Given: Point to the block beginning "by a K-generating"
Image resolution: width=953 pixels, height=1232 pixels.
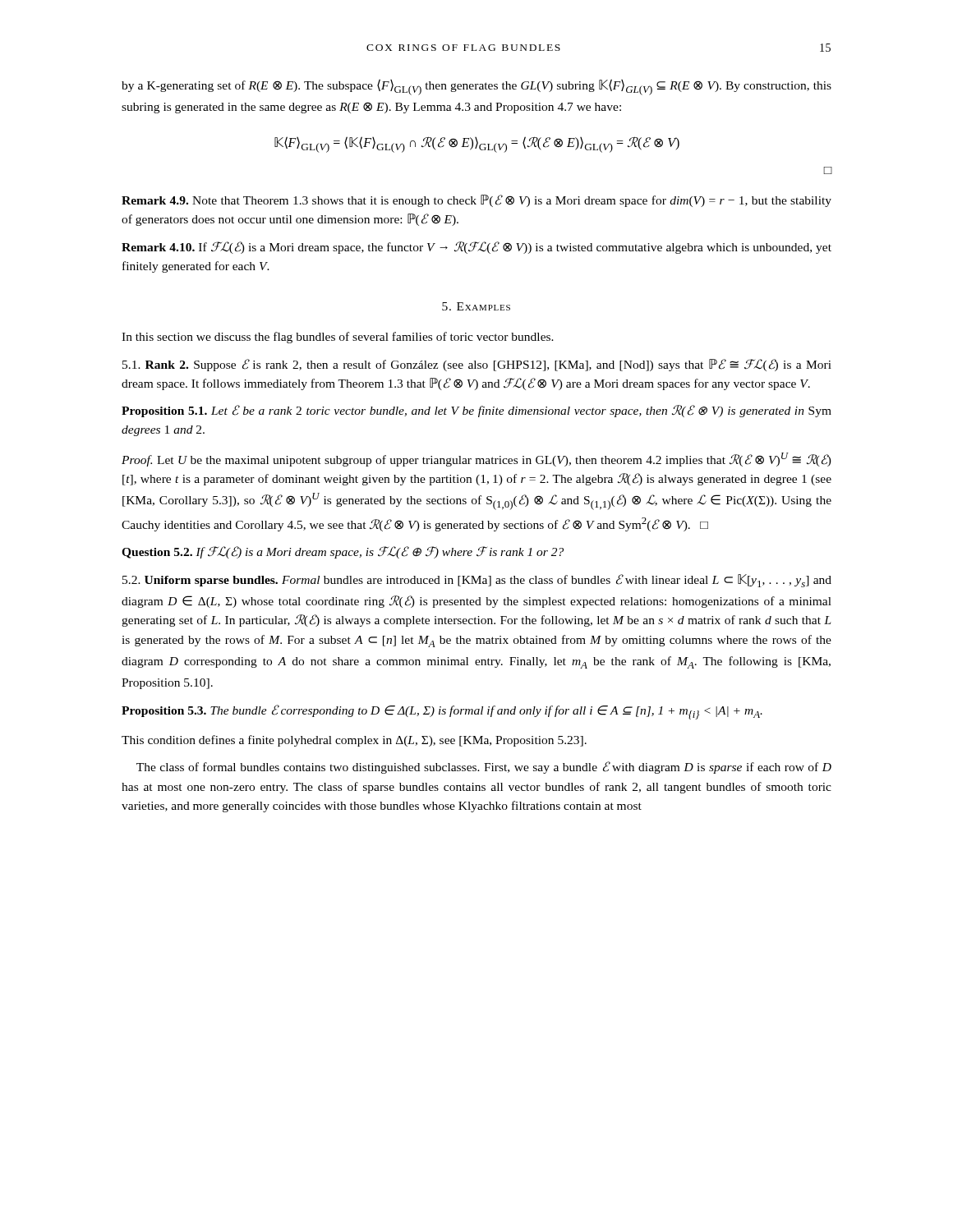Looking at the screenshot, I should [x=476, y=96].
